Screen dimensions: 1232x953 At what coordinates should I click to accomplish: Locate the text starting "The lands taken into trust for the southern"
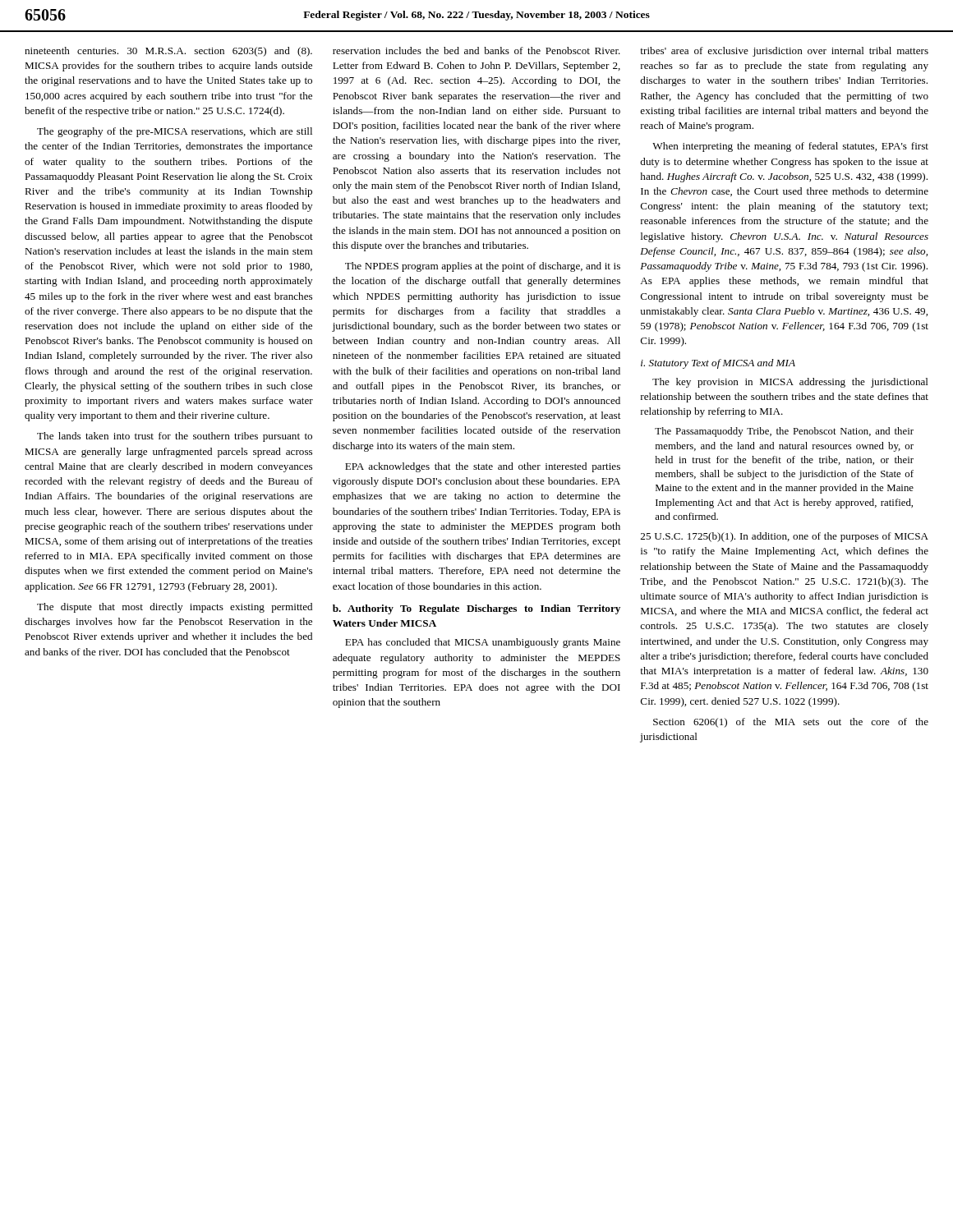pos(169,511)
